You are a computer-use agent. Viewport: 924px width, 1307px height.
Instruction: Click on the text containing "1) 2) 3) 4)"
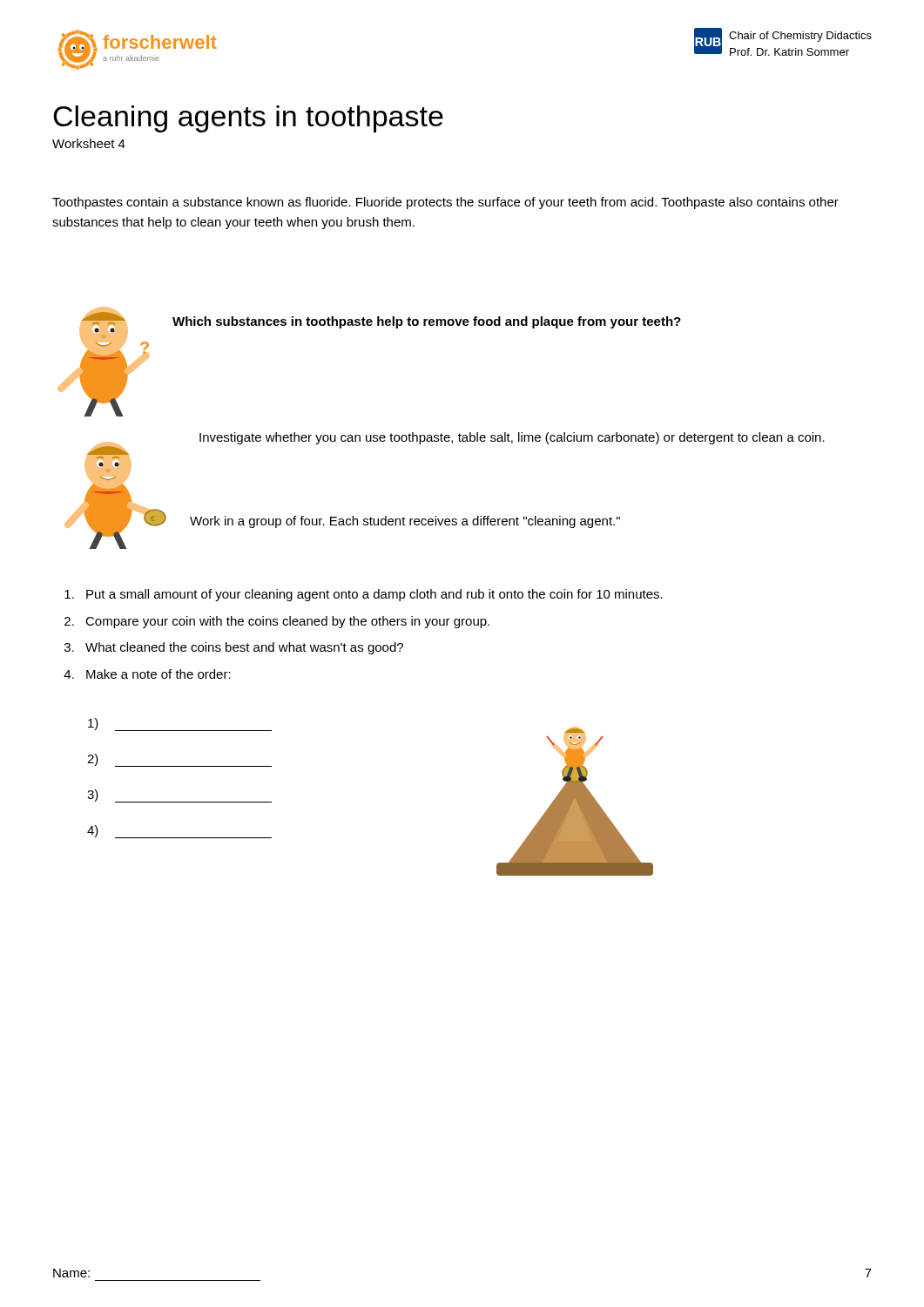point(244,776)
